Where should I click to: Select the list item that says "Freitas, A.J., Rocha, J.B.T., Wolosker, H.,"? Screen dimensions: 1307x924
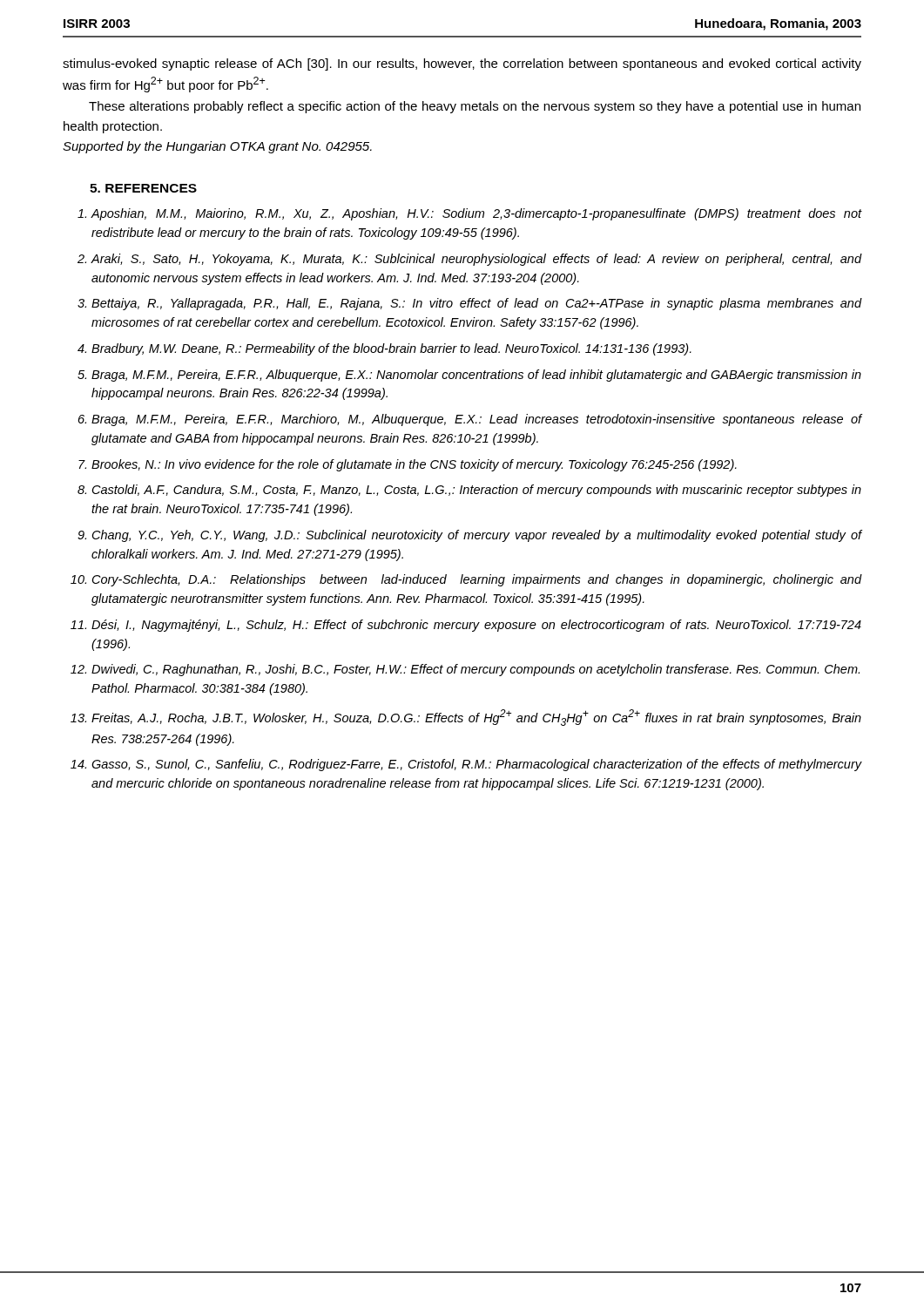(476, 726)
